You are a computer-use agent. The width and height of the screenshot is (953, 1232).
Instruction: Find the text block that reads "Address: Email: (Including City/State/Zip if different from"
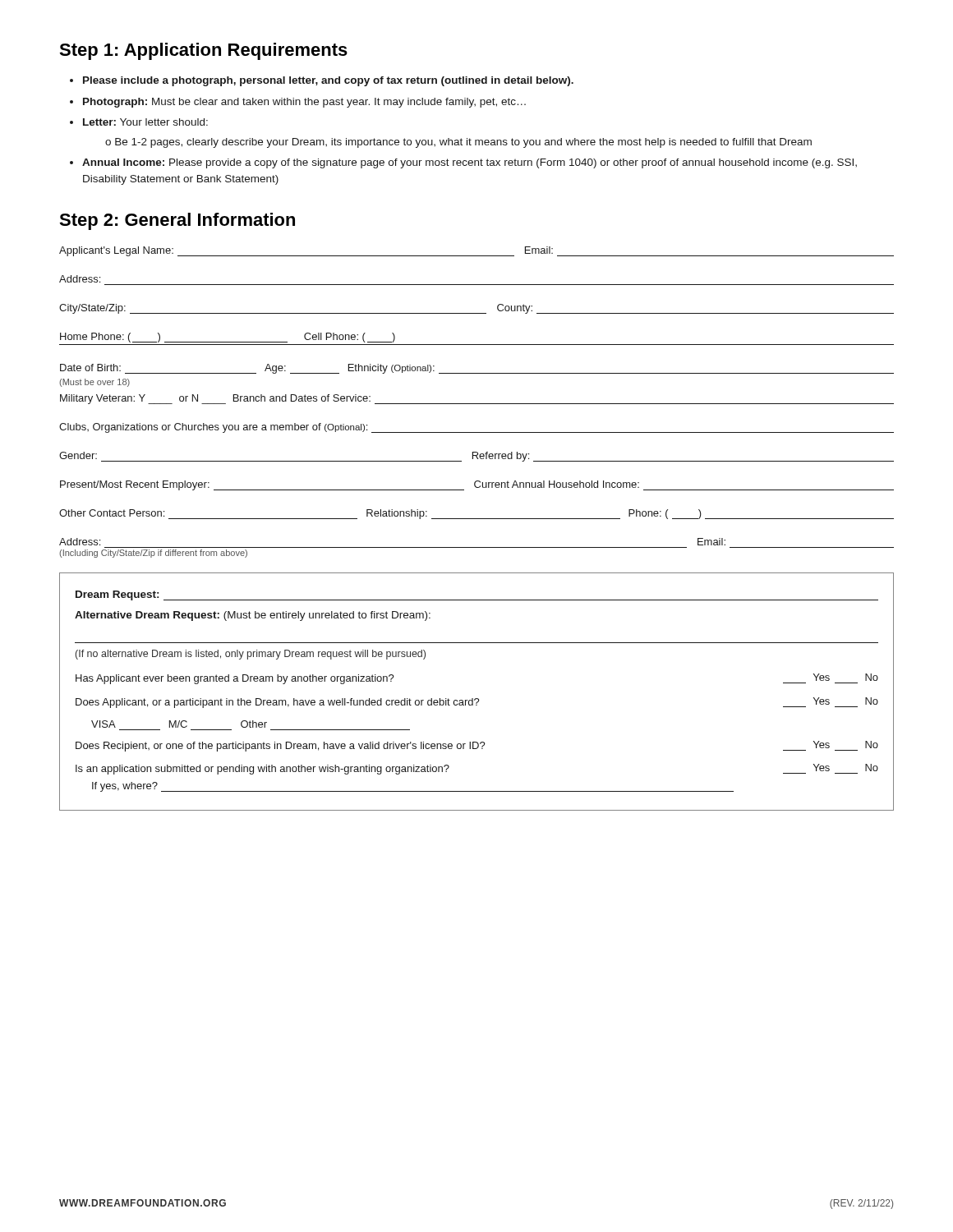[476, 546]
